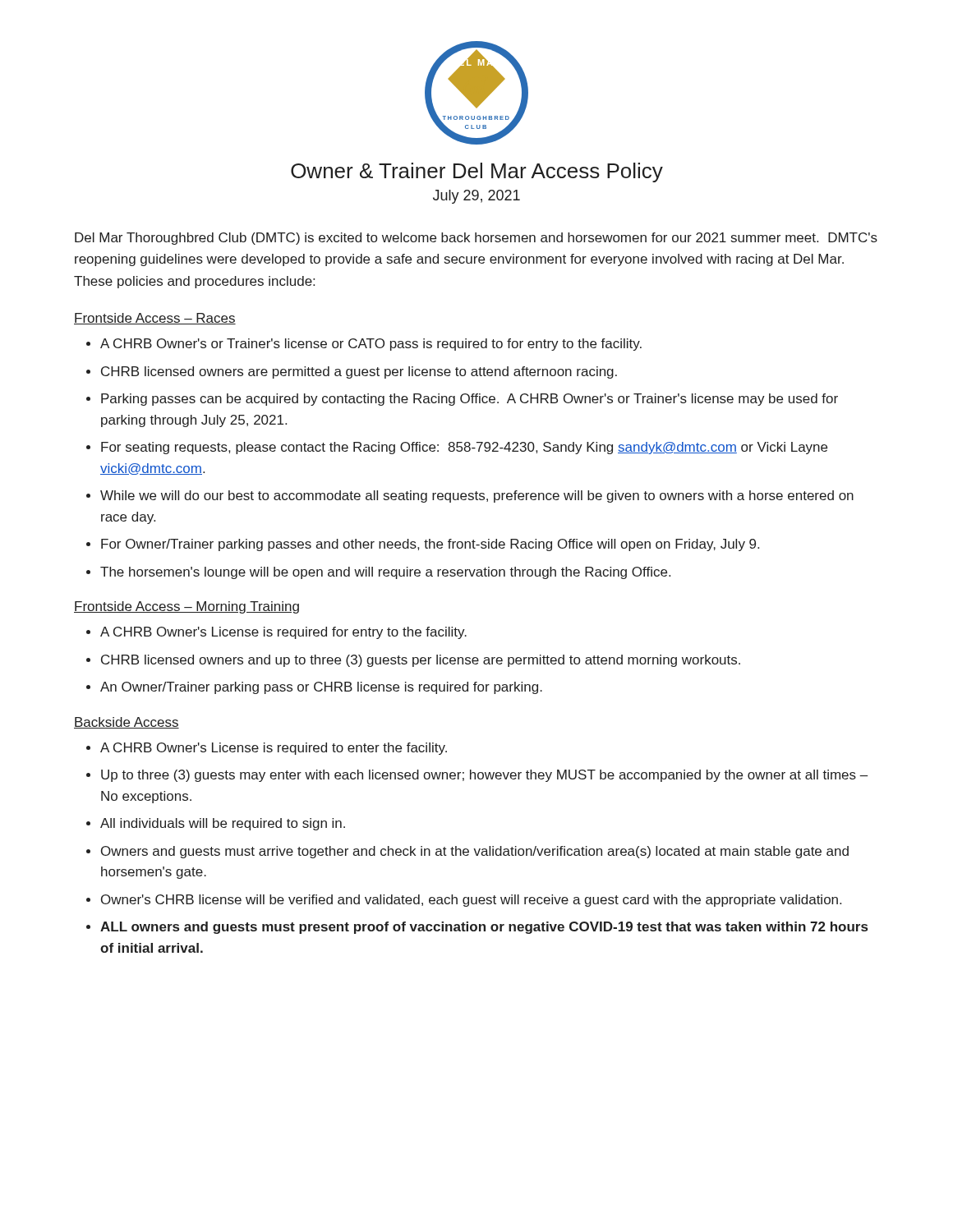The width and height of the screenshot is (953, 1232).
Task: Locate the list item that reads "ALL owners and guests must present proof of"
Action: (x=484, y=937)
